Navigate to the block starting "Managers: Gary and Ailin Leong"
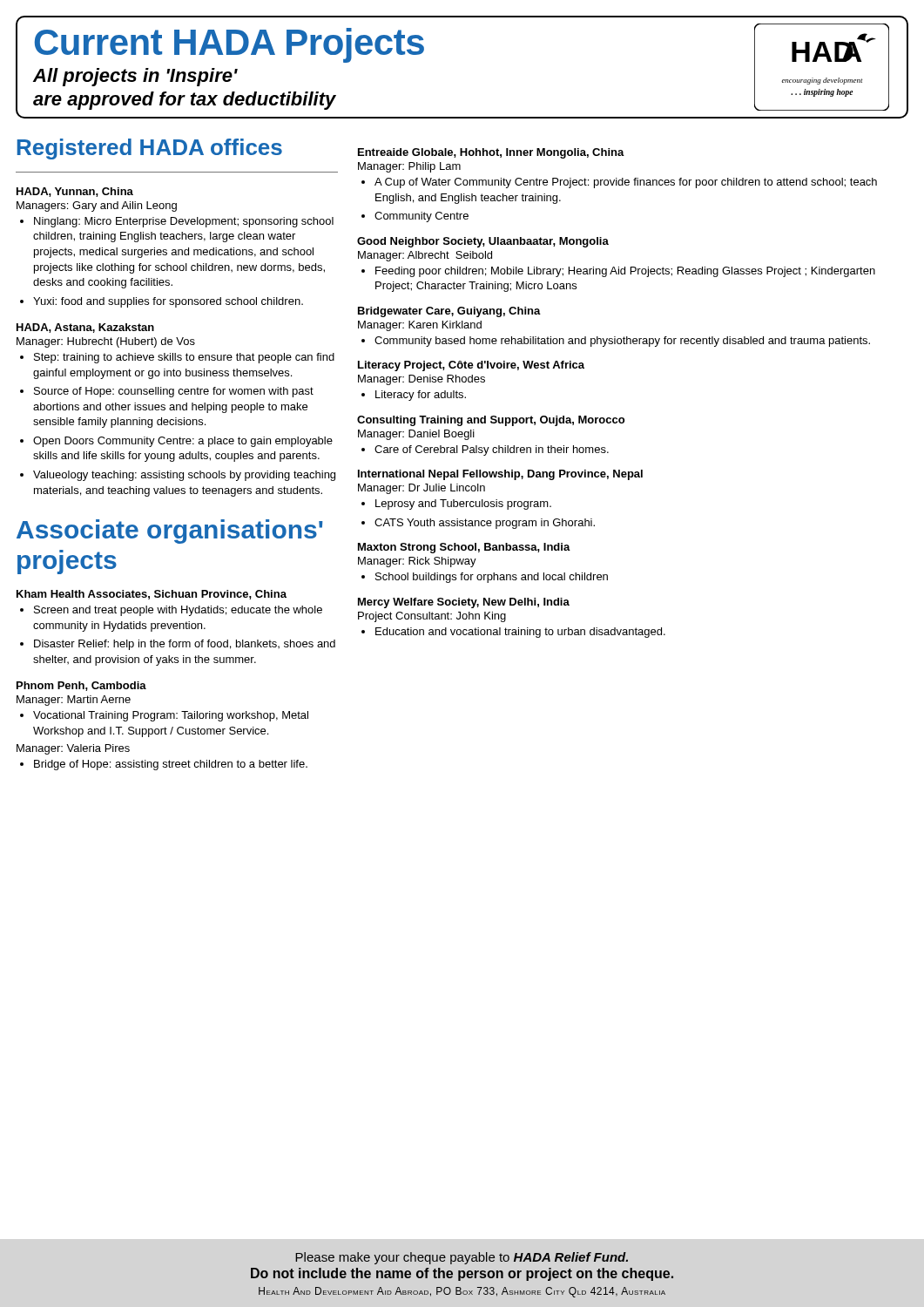Screen dimensions: 1307x924 point(177,205)
